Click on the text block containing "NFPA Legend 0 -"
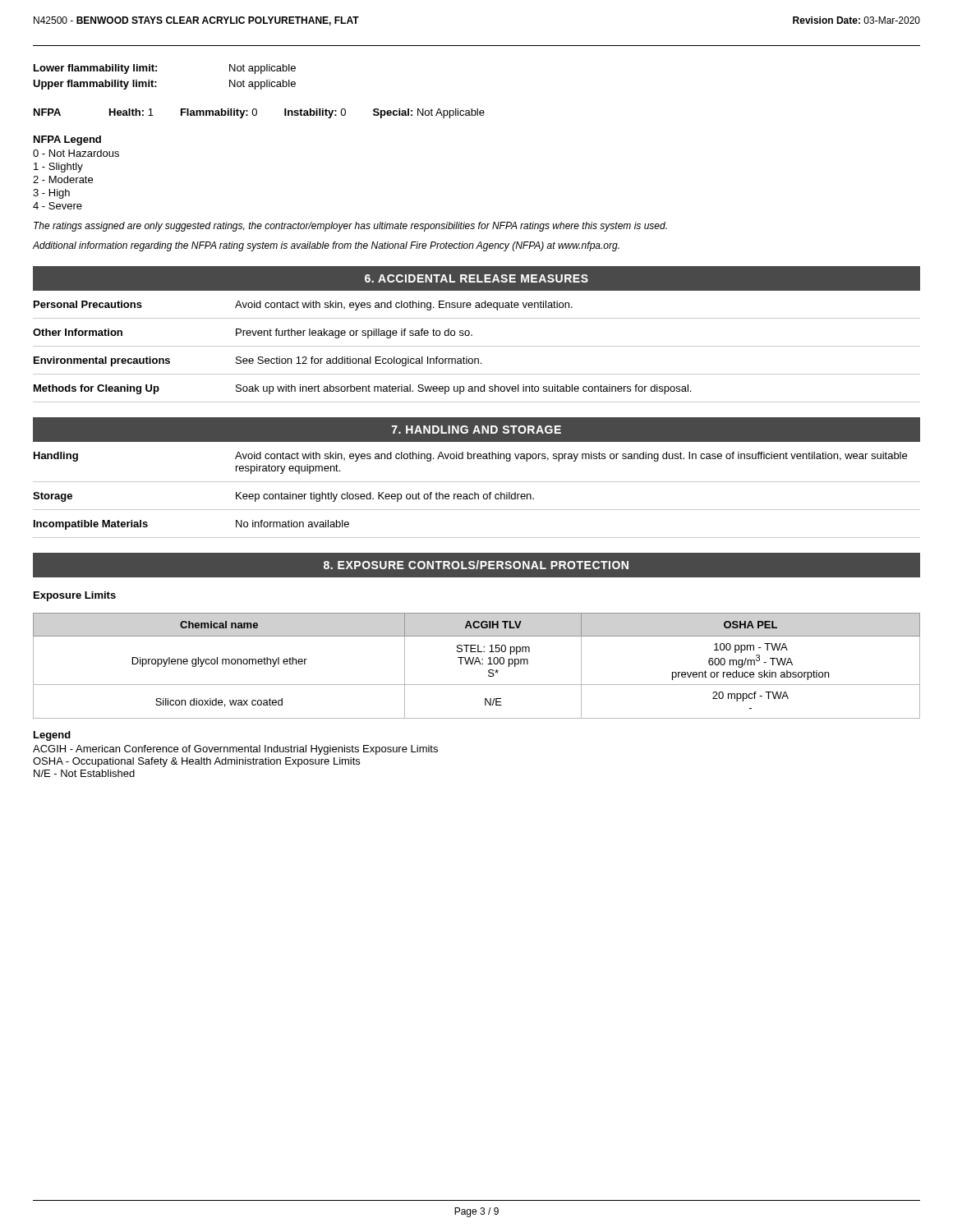Image resolution: width=953 pixels, height=1232 pixels. tap(67, 140)
